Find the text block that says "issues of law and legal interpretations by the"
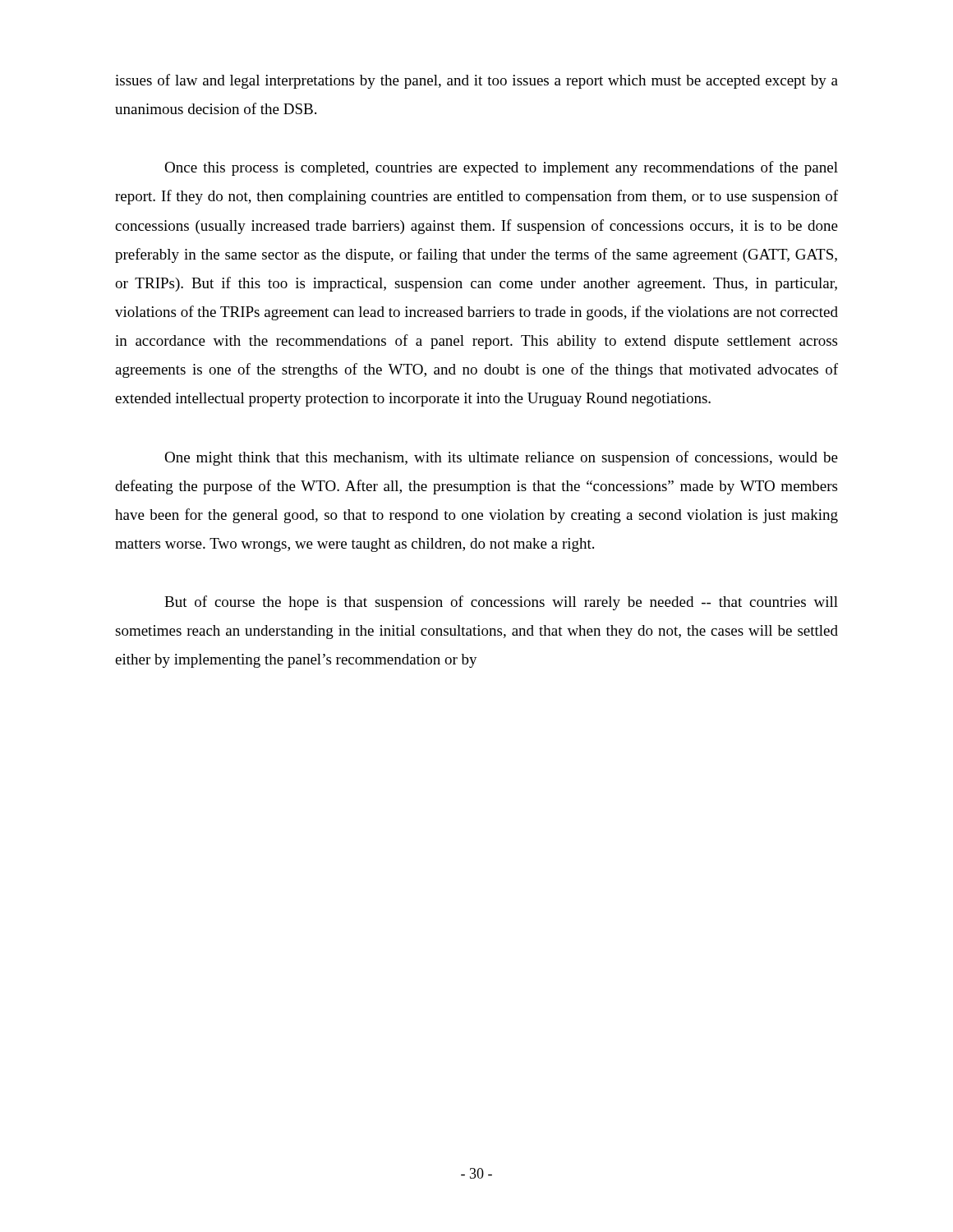Screen dimensions: 1232x953 coord(476,95)
